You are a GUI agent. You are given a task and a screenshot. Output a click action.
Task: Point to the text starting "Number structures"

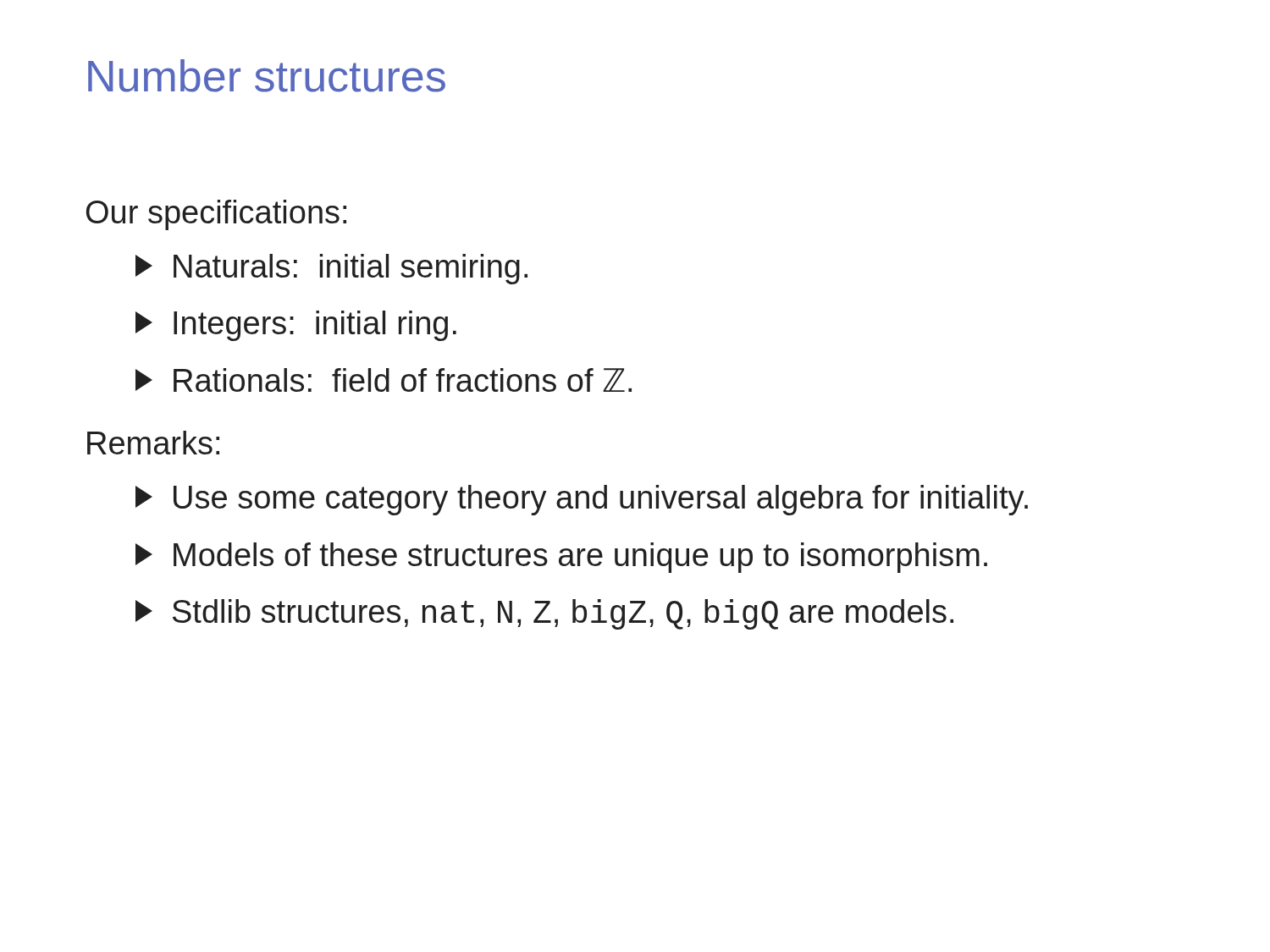266,76
